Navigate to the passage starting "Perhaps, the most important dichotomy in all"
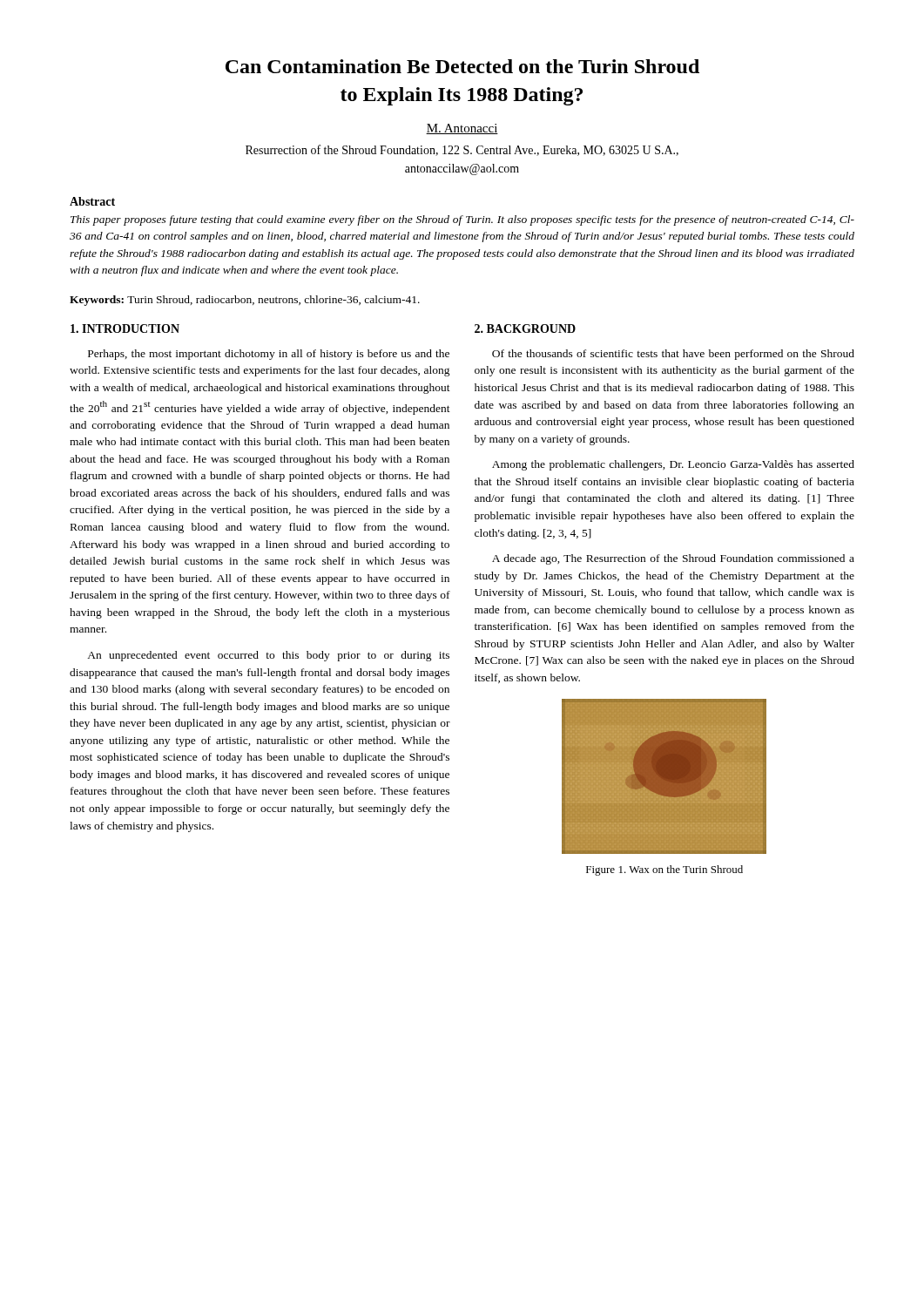This screenshot has width=924, height=1307. click(x=260, y=589)
